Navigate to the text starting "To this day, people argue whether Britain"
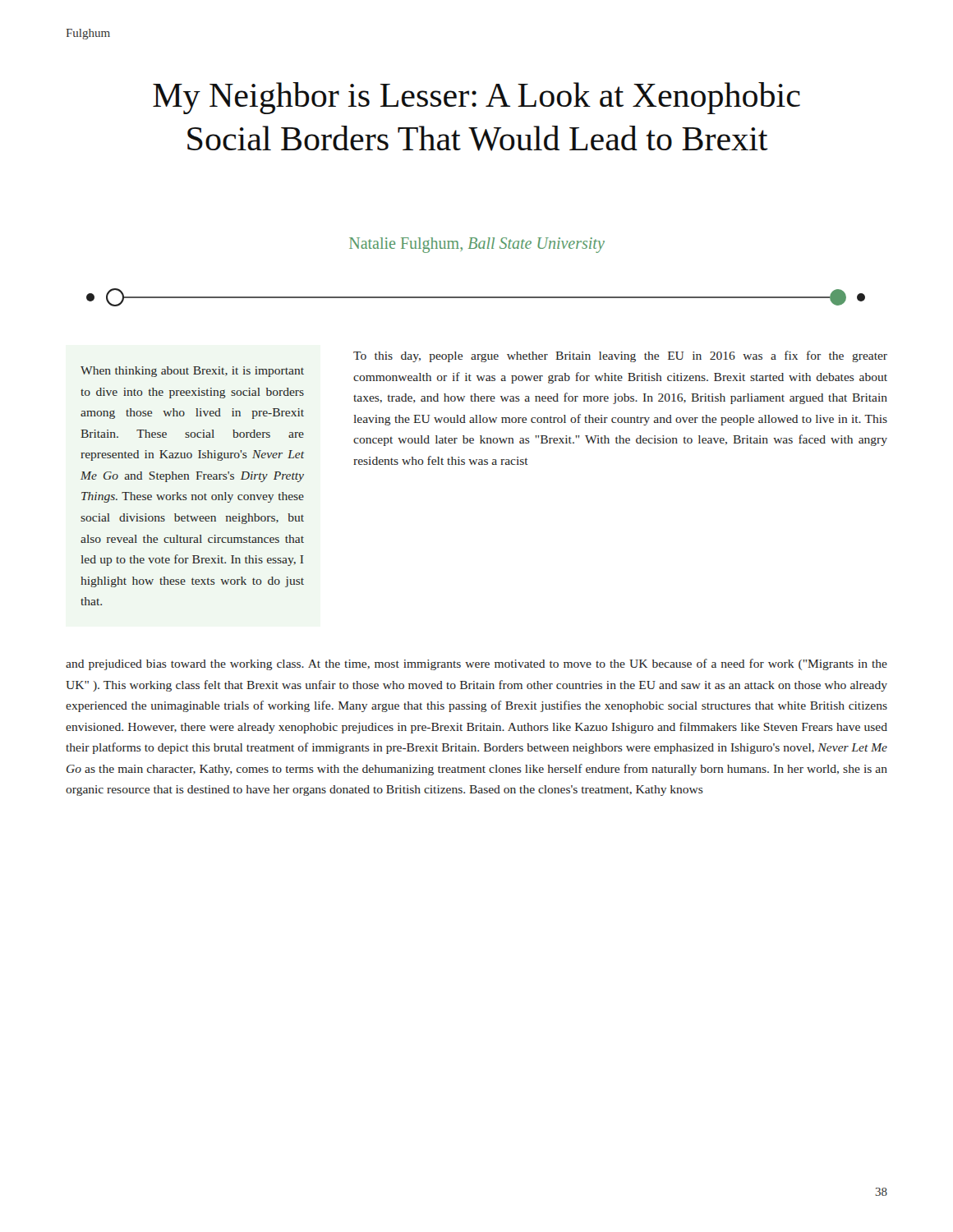 tap(620, 408)
